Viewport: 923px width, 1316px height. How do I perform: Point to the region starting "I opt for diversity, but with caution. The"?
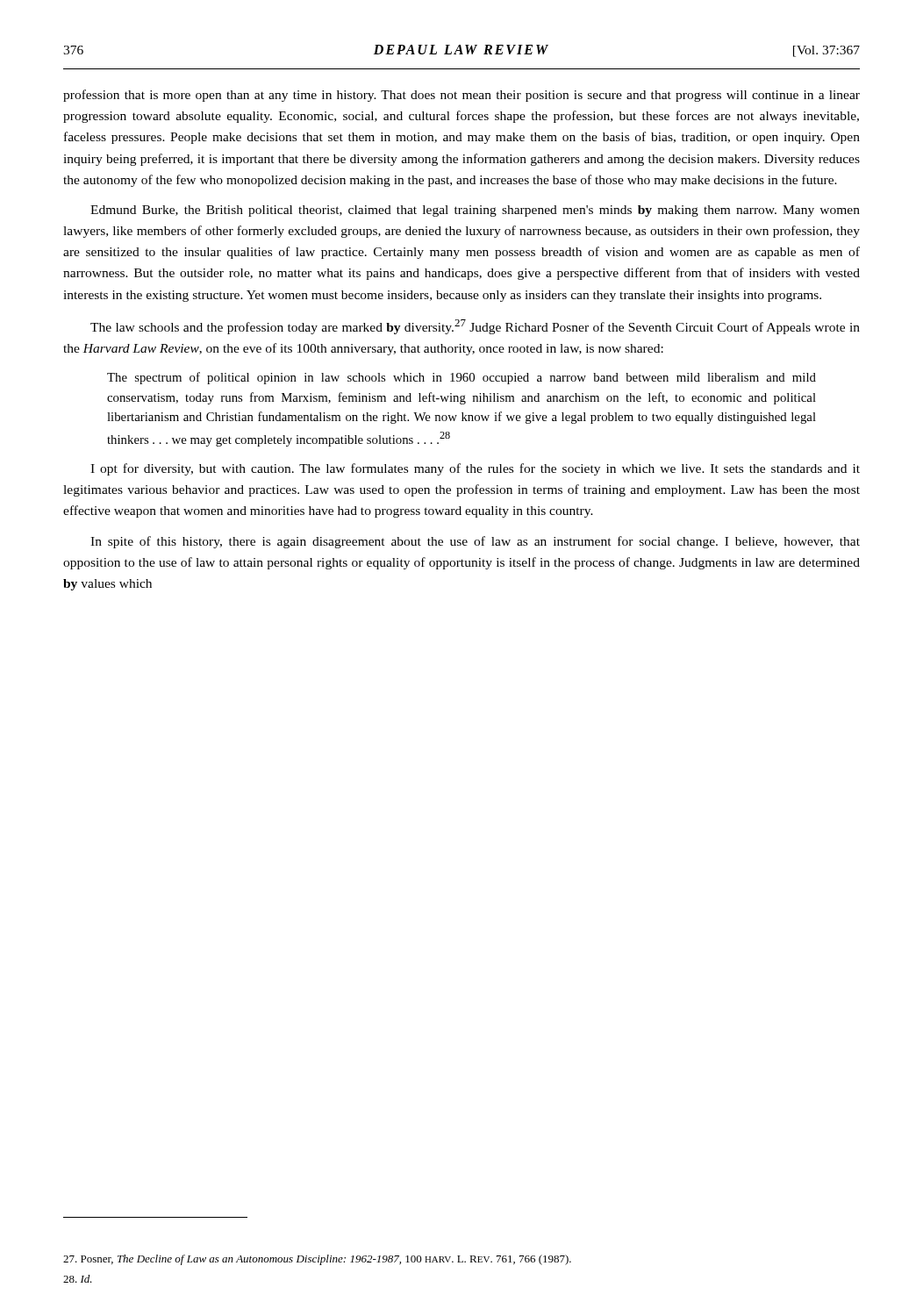coord(462,490)
